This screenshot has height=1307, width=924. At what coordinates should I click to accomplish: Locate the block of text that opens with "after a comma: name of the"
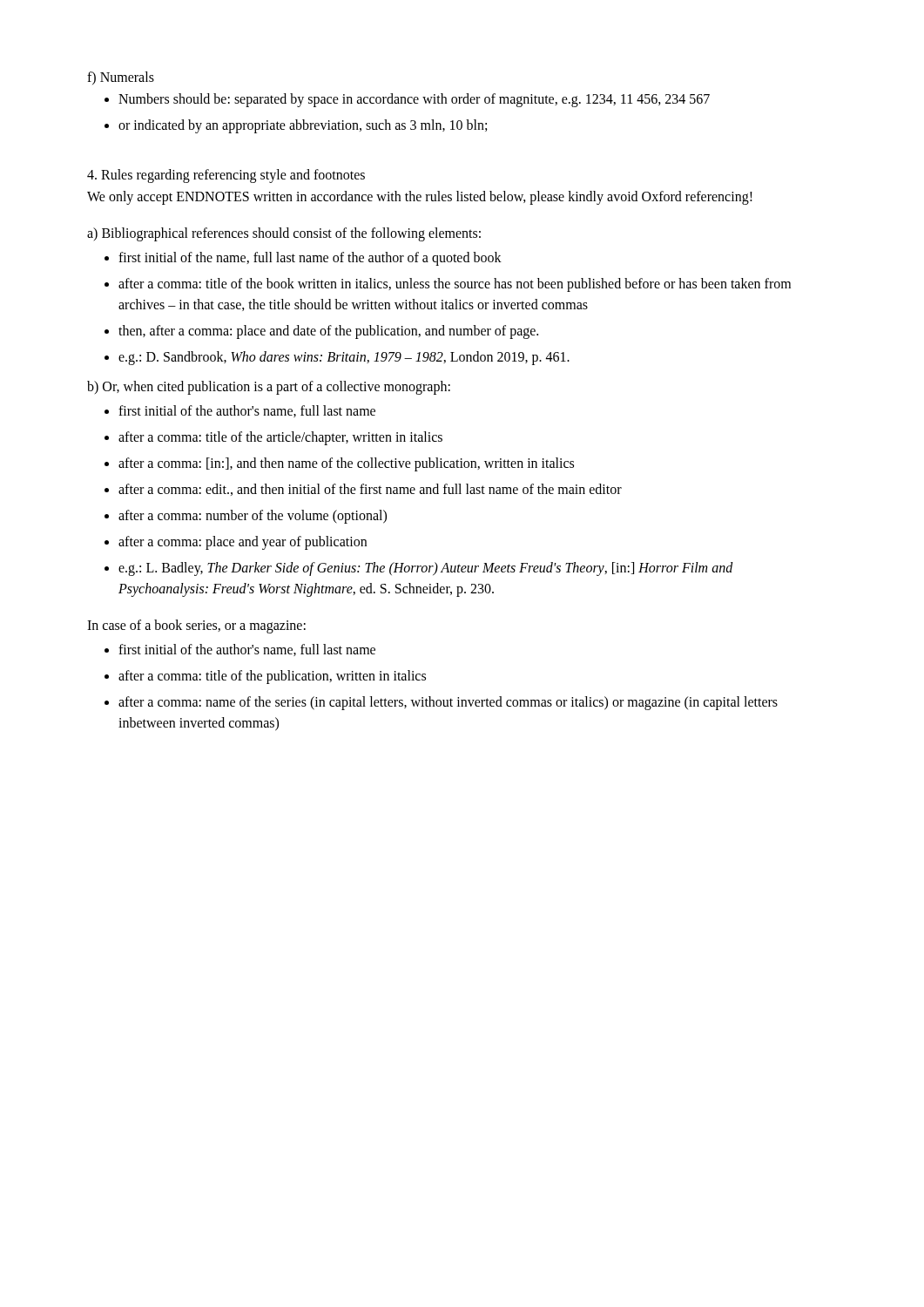469,713
